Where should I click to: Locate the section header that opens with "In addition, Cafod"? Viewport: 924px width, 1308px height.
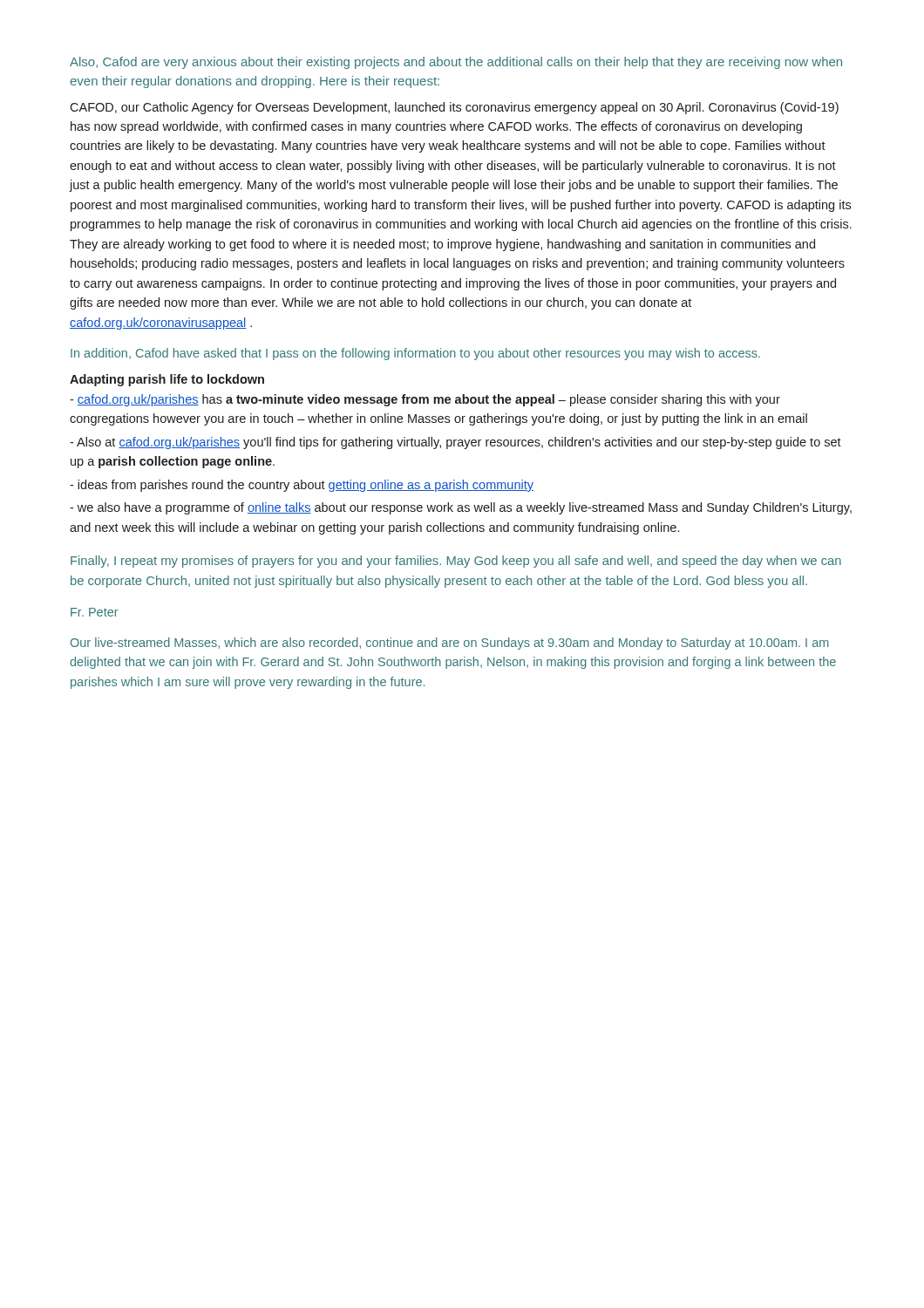[x=415, y=353]
